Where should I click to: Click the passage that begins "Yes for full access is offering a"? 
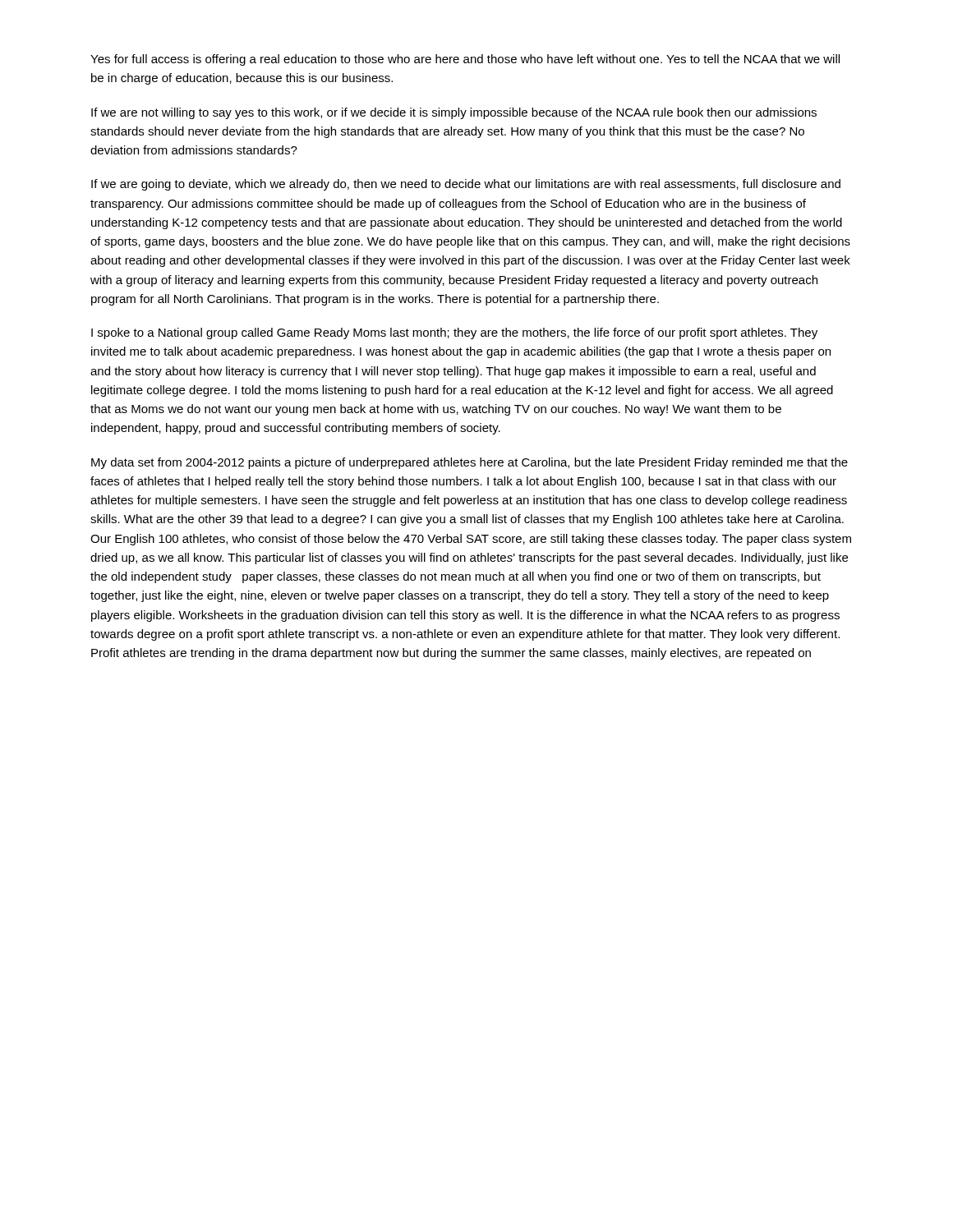point(465,68)
